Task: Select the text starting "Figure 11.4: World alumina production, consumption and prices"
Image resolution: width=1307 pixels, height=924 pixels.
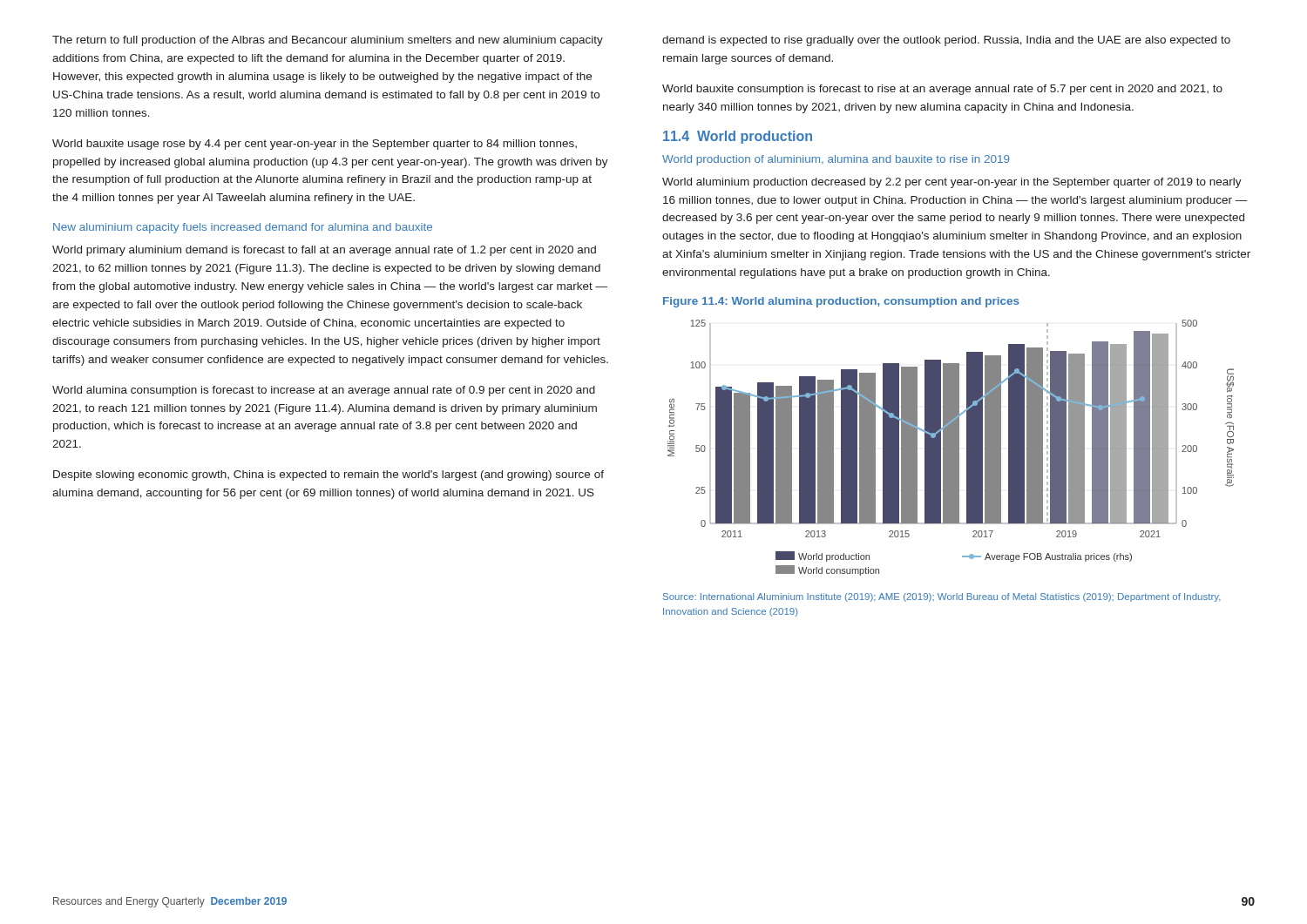Action: click(841, 301)
